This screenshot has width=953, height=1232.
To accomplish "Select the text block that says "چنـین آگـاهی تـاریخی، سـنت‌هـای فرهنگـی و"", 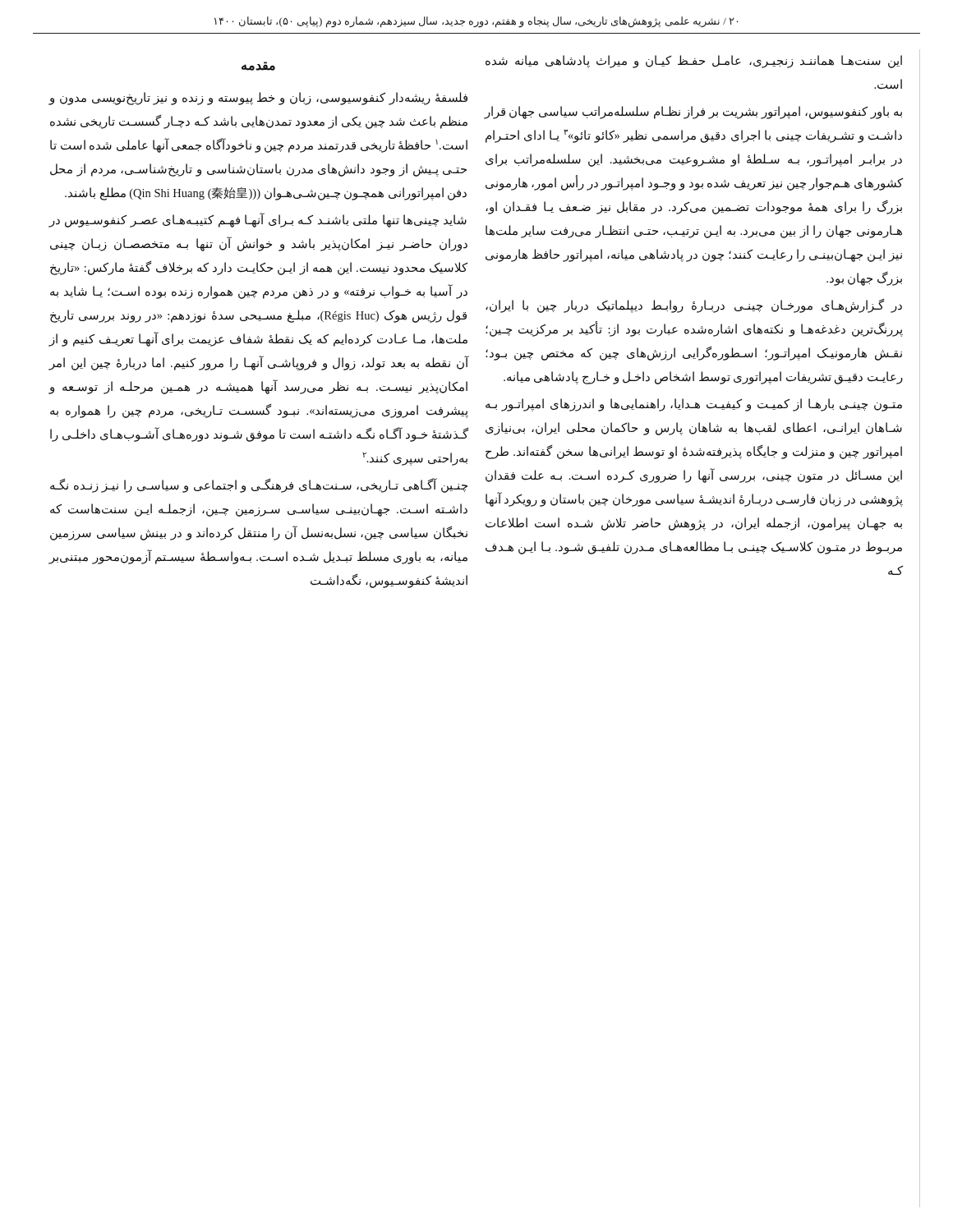I will (x=259, y=533).
